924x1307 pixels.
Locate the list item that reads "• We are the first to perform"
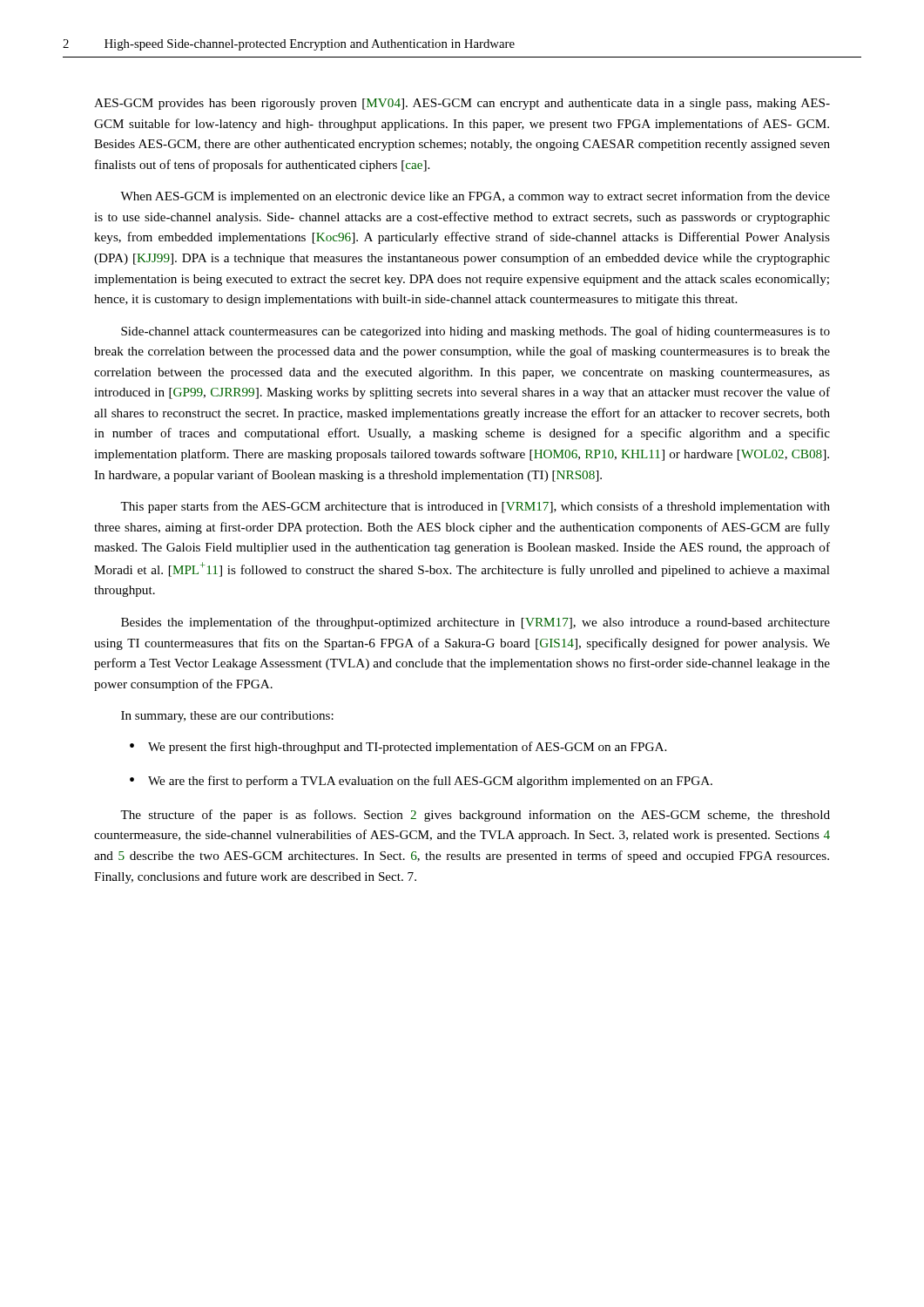[x=421, y=781]
